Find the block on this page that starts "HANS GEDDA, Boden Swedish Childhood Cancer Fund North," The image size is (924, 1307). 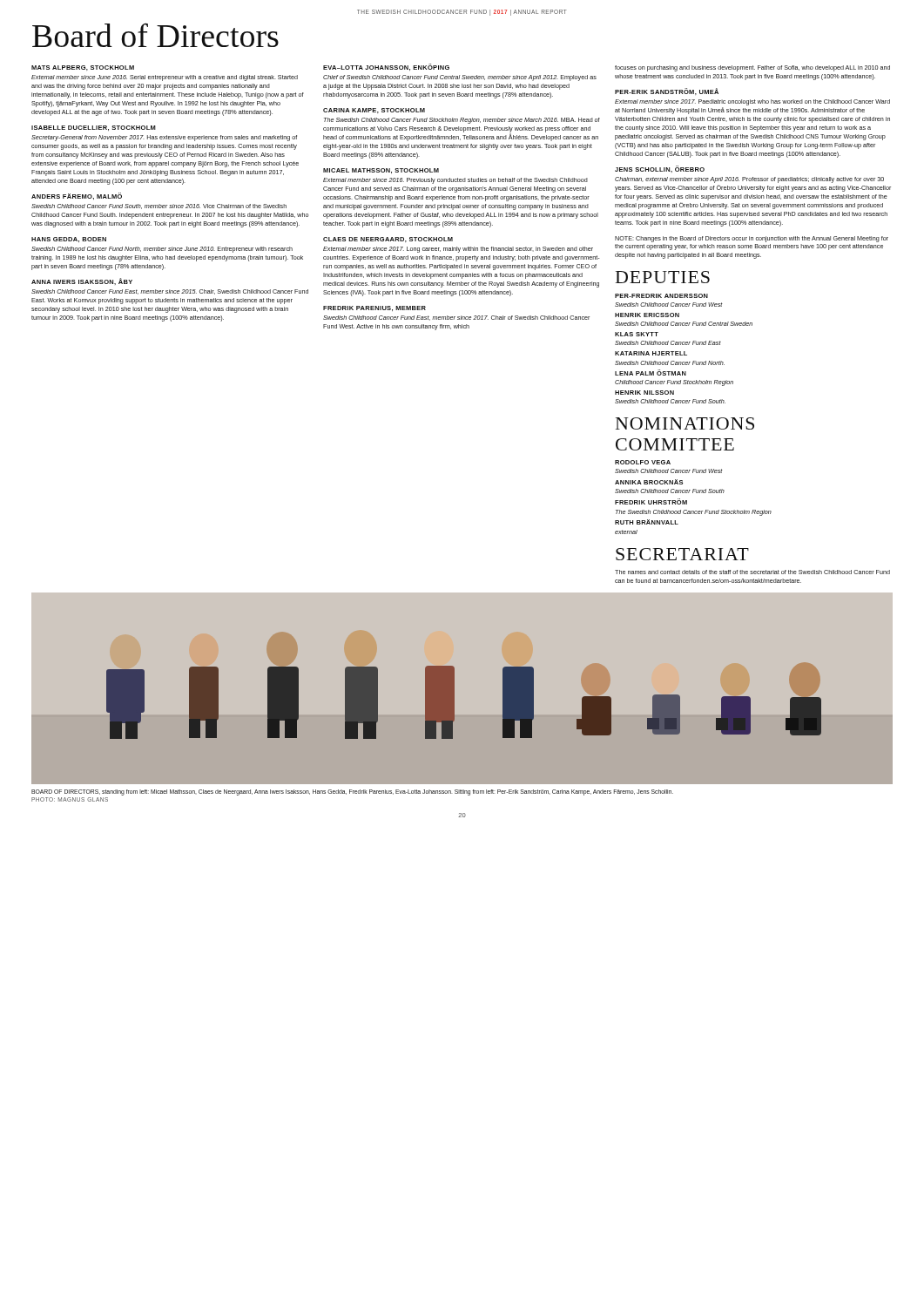[170, 253]
